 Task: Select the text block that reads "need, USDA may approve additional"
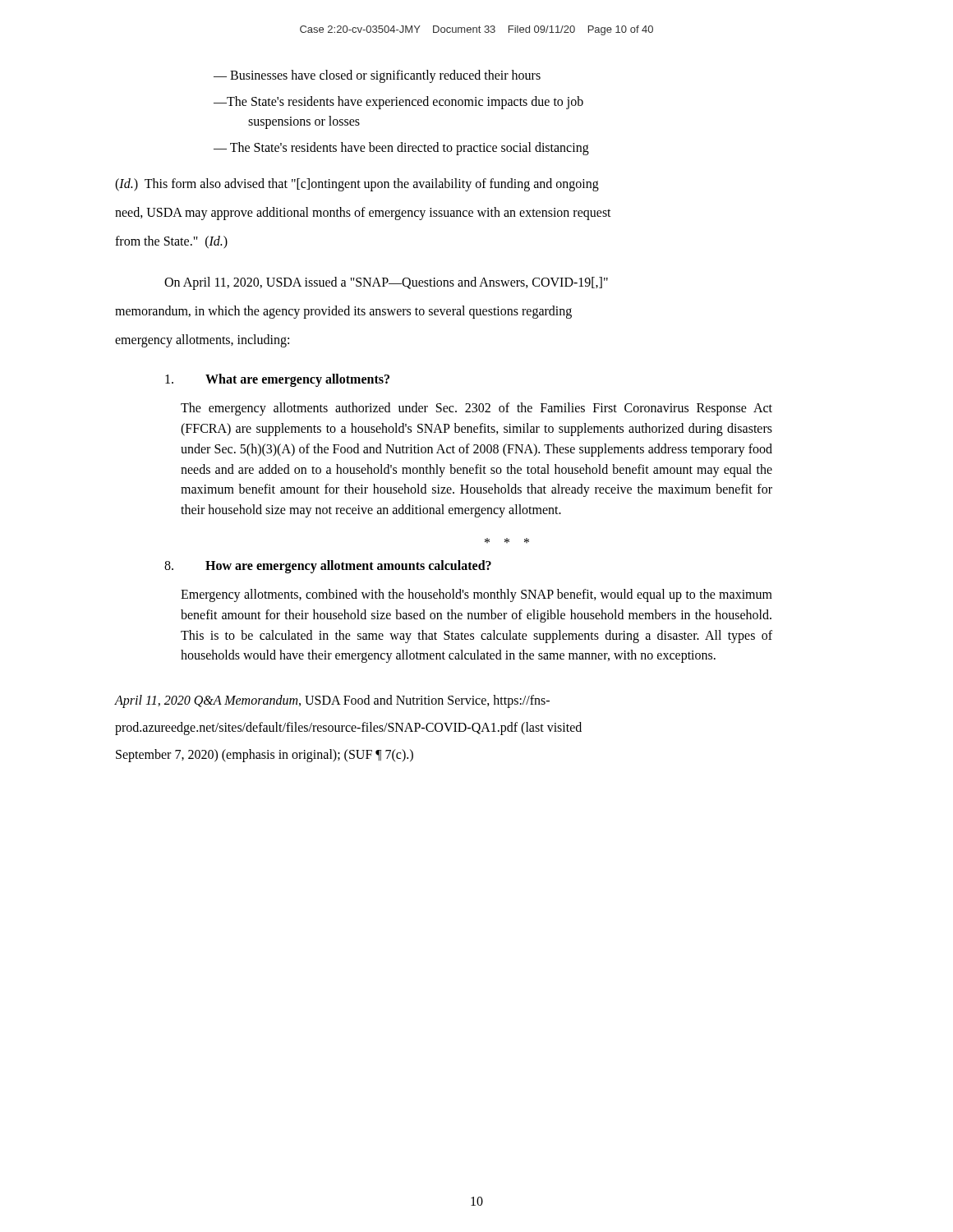pyautogui.click(x=363, y=212)
